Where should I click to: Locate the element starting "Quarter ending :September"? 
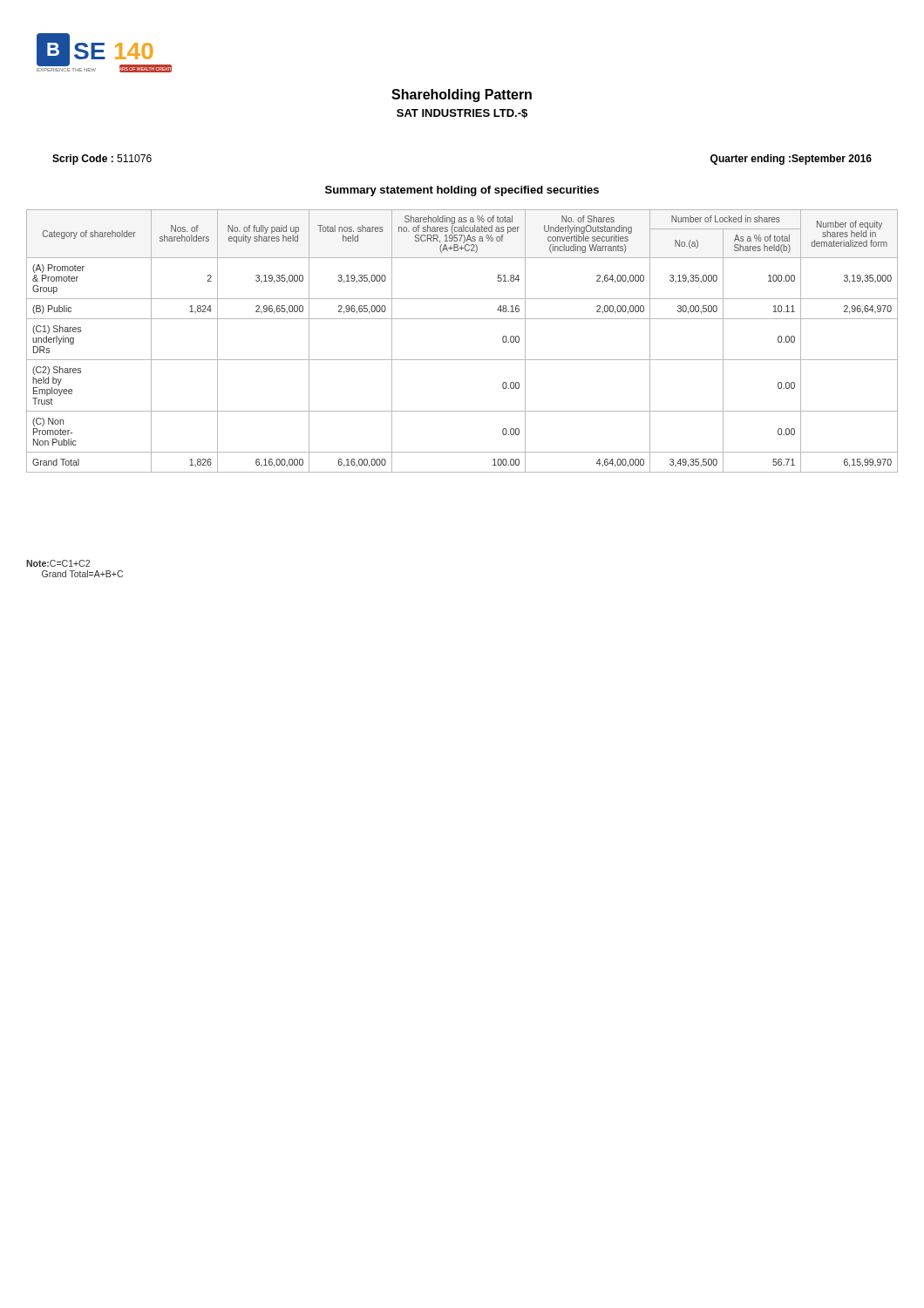[791, 159]
